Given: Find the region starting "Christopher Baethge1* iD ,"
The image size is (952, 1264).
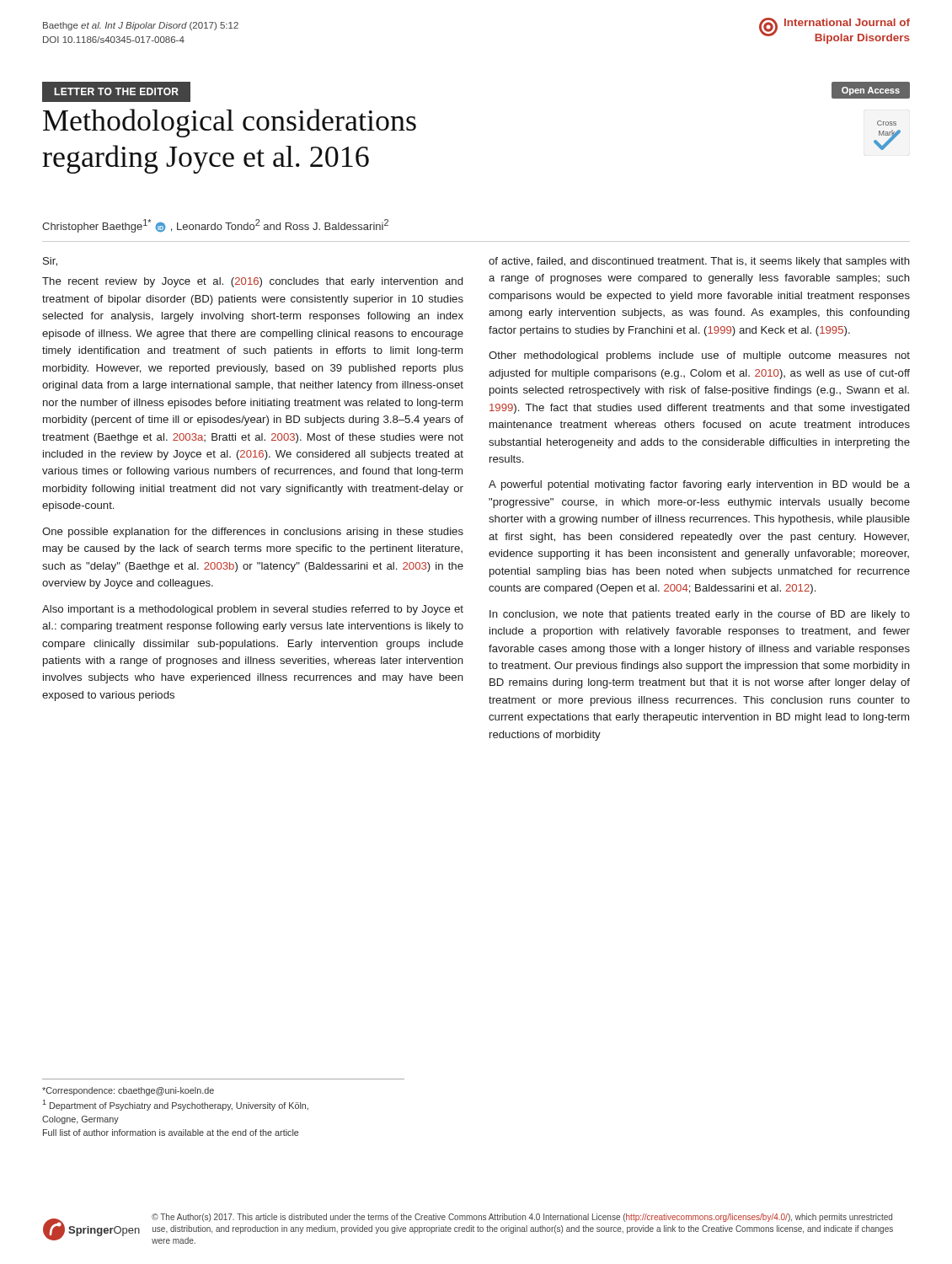Looking at the screenshot, I should 215,225.
